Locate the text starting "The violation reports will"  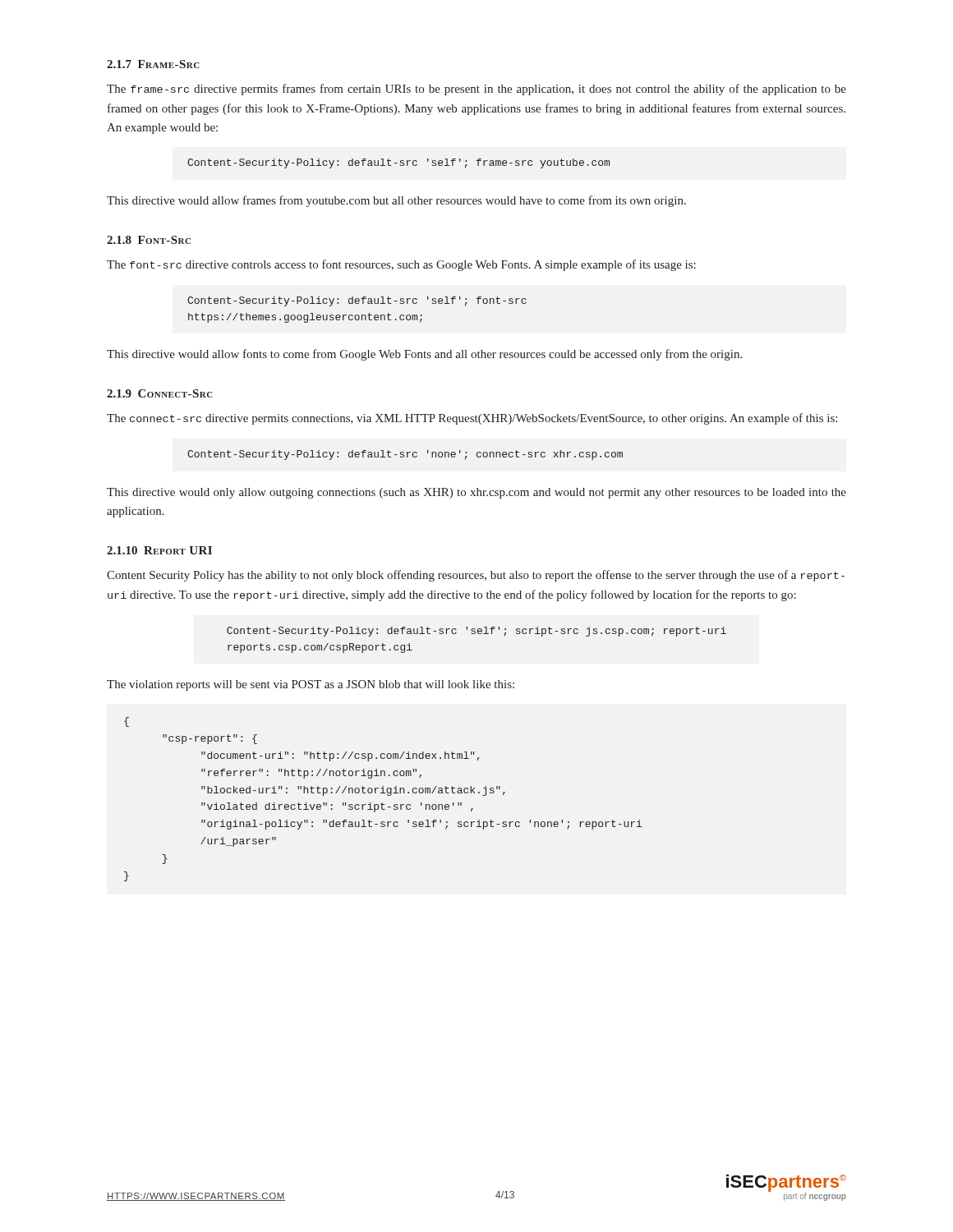476,685
